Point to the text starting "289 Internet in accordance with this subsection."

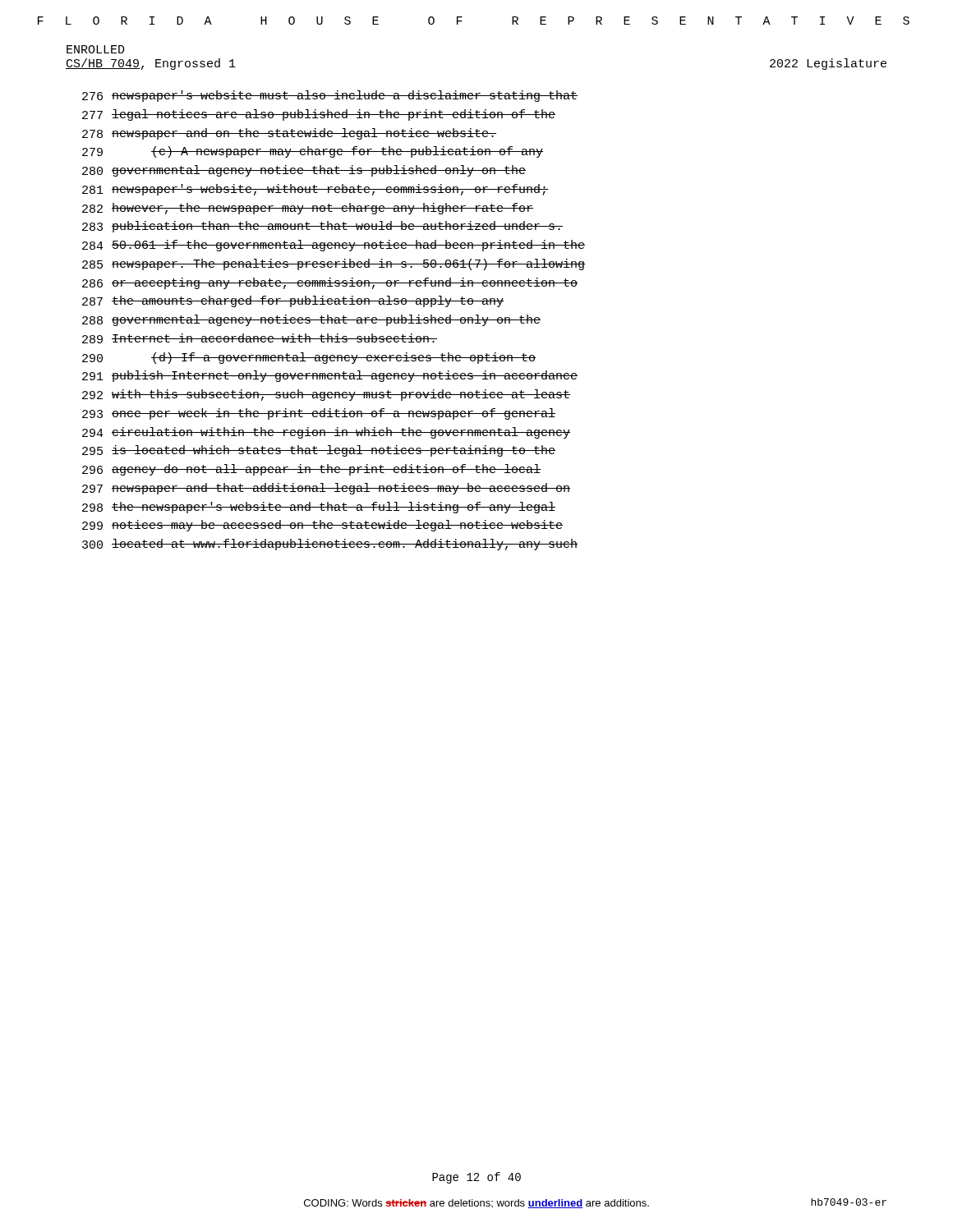tap(260, 338)
